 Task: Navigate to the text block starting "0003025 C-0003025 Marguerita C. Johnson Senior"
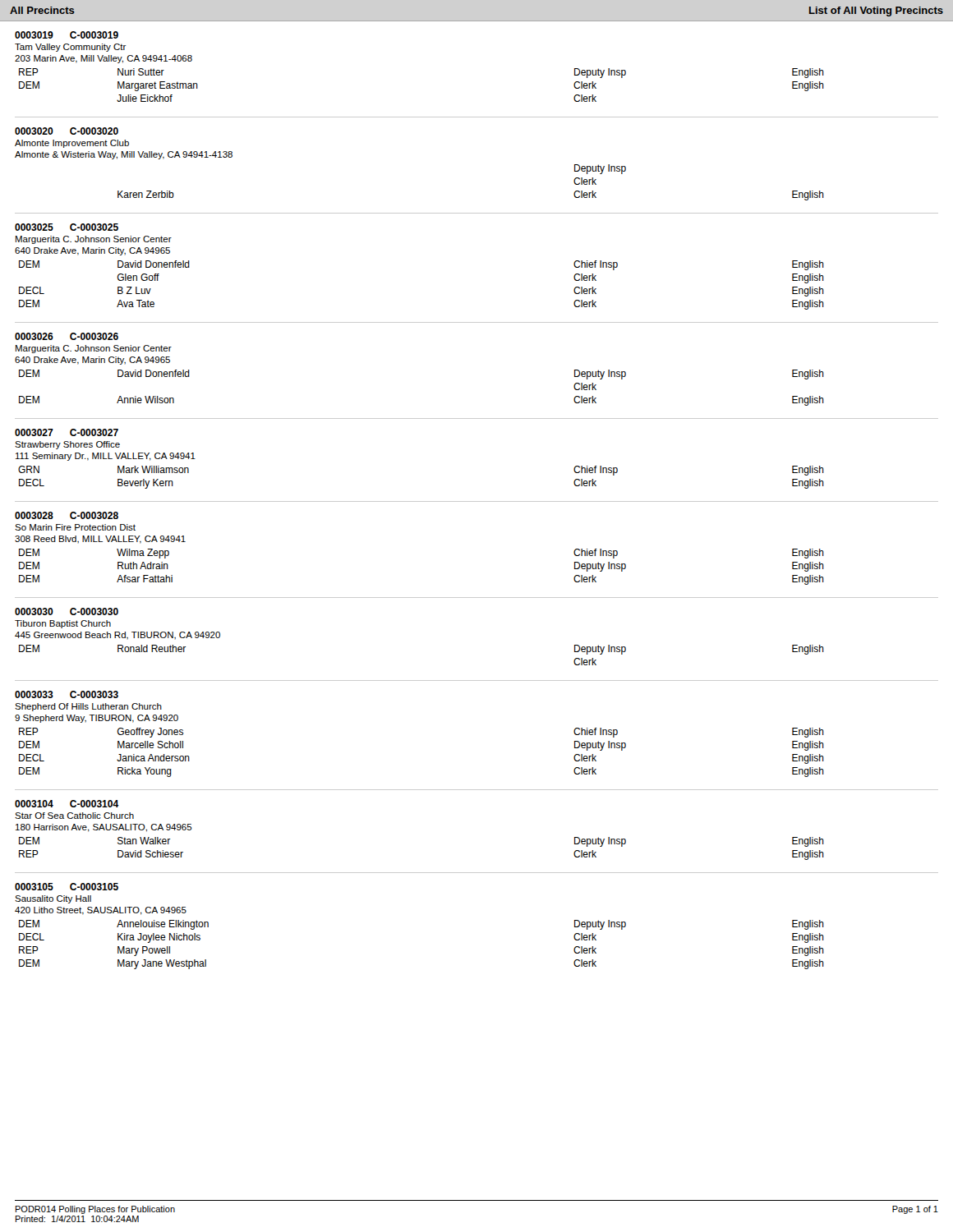[67, 227]
